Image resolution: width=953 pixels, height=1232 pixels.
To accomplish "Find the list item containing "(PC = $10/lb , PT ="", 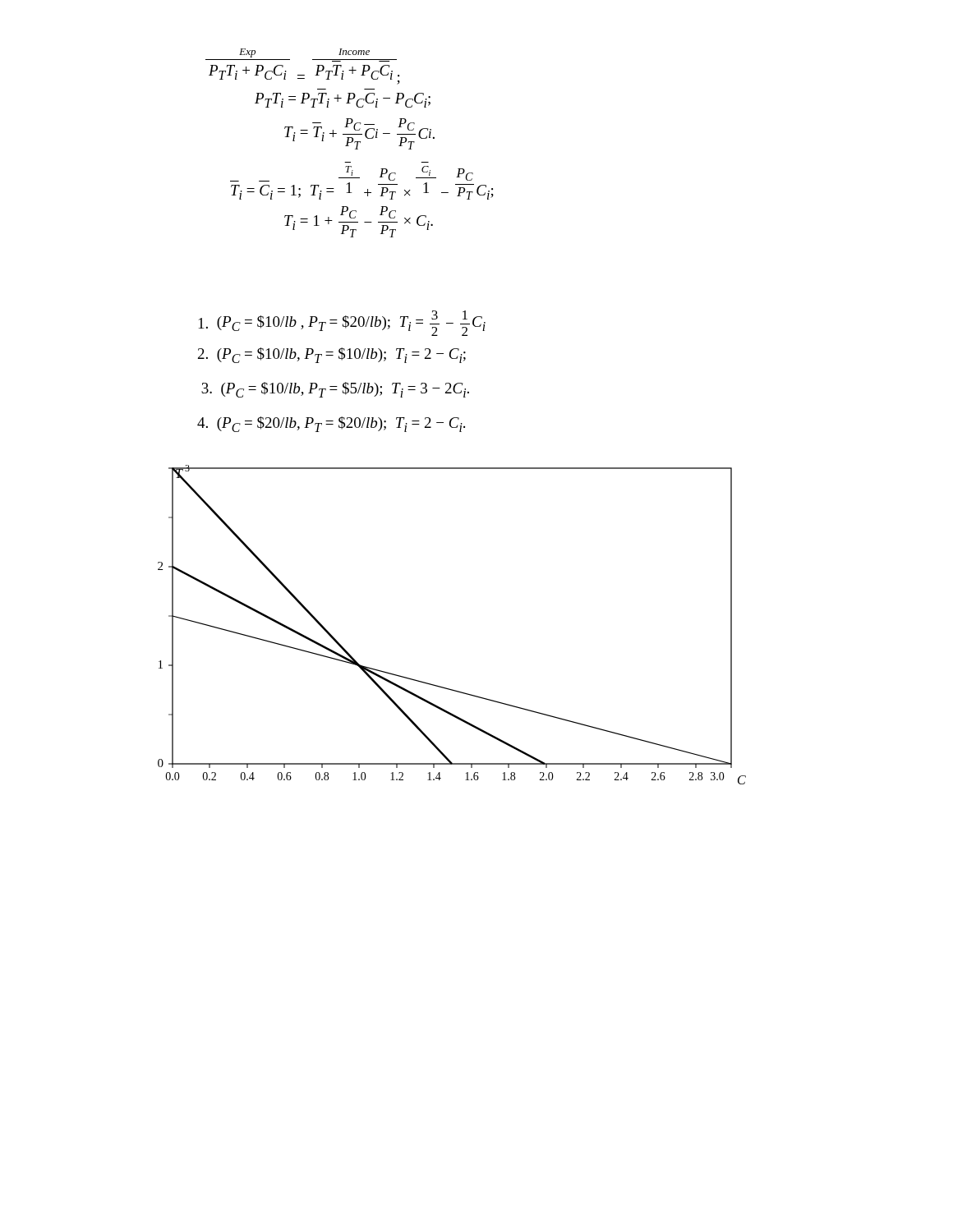I will 341,324.
